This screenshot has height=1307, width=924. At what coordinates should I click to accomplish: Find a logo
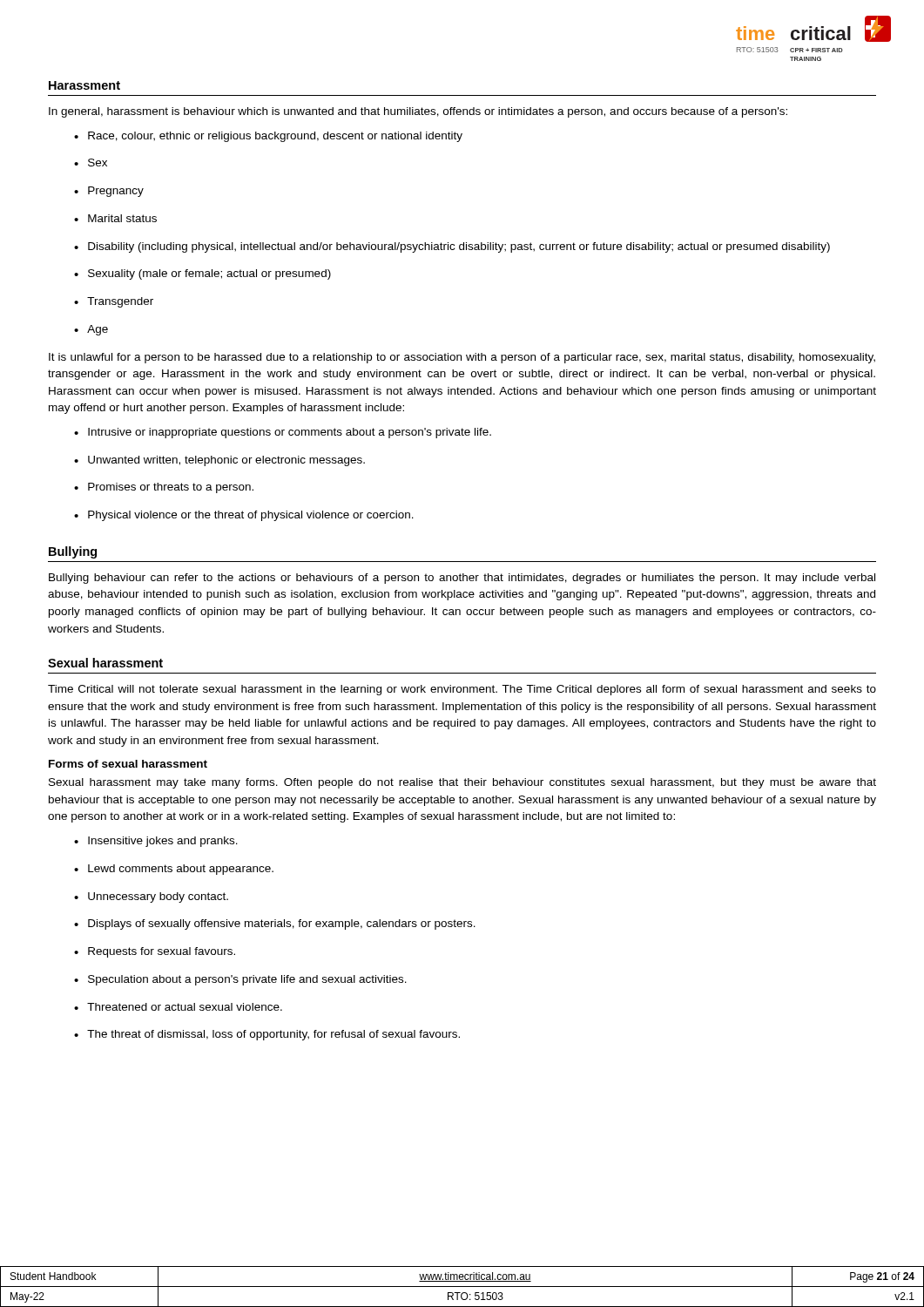pyautogui.click(x=813, y=42)
